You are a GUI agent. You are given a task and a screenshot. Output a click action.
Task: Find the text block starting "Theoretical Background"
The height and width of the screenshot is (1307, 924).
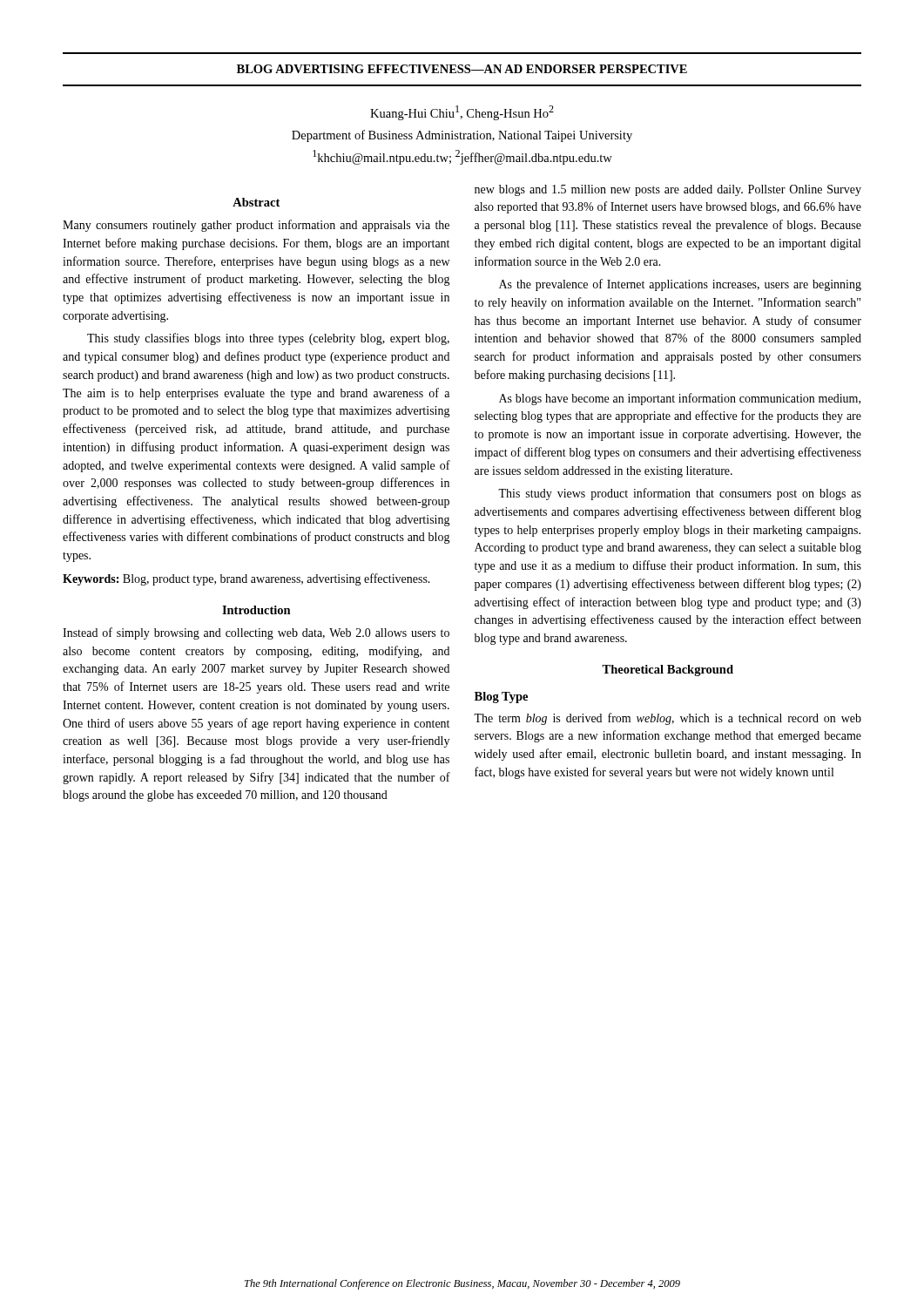[668, 669]
